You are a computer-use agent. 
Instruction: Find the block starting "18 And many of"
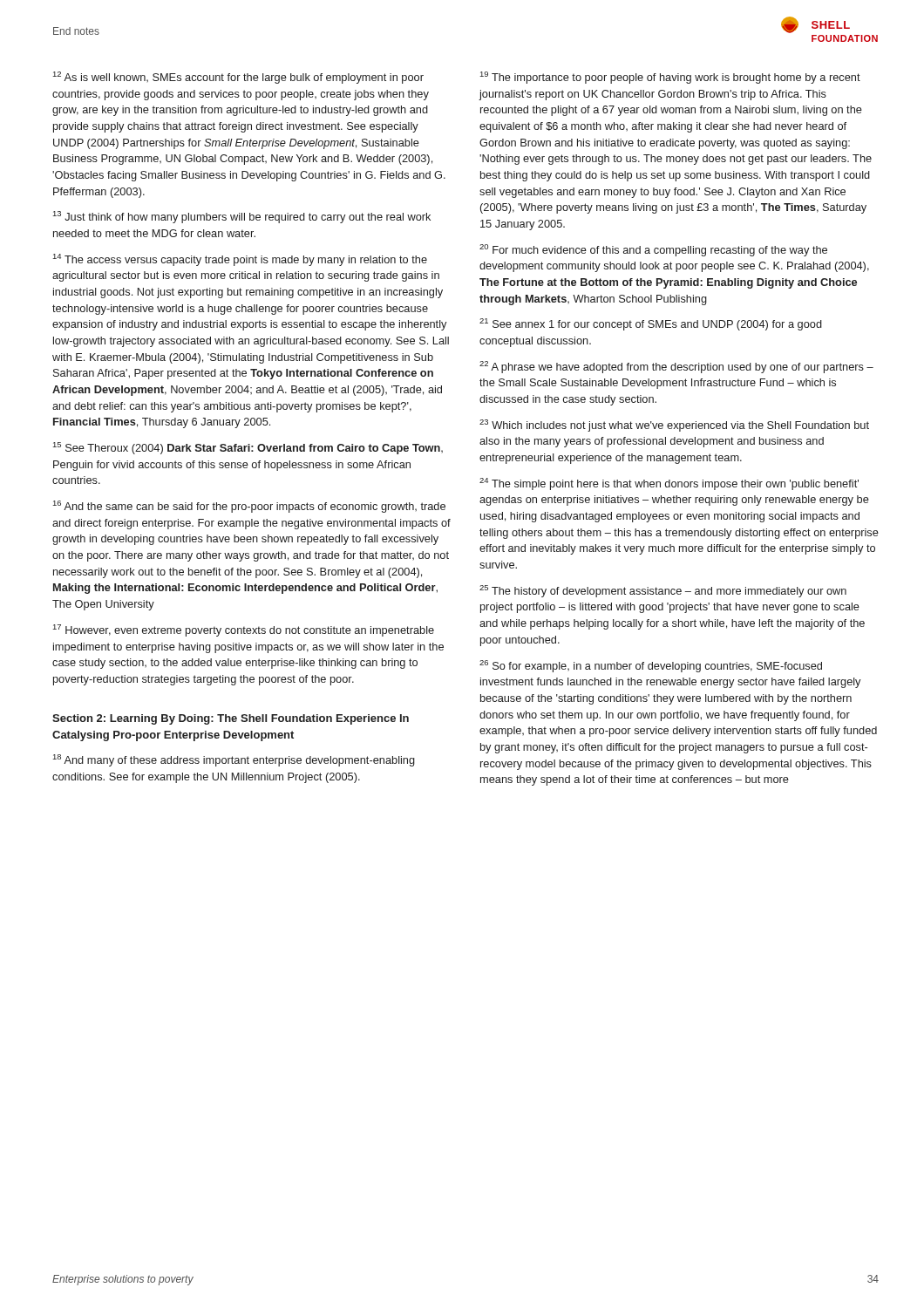click(x=234, y=768)
